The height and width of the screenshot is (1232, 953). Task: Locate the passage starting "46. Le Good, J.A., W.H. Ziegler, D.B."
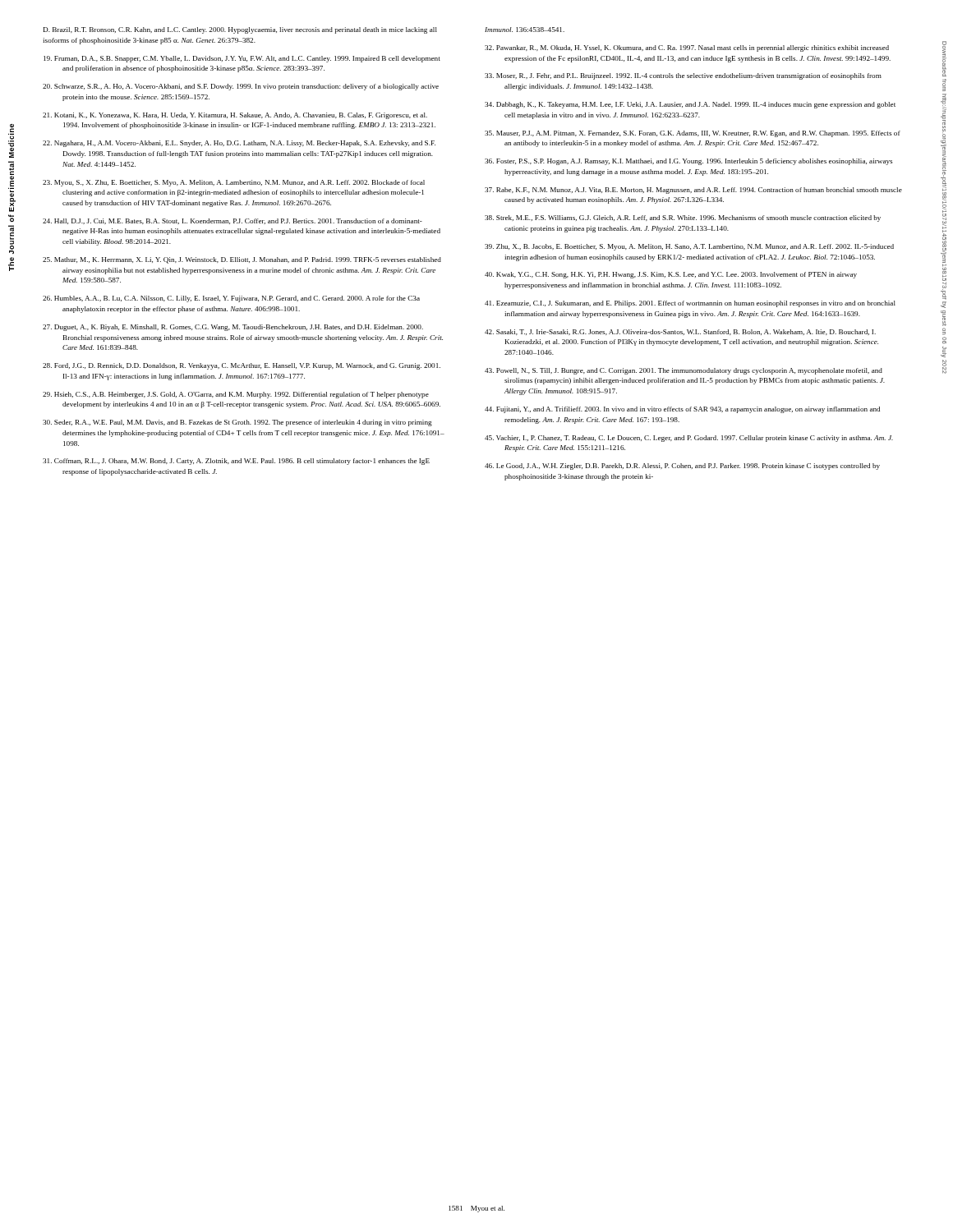(695, 471)
